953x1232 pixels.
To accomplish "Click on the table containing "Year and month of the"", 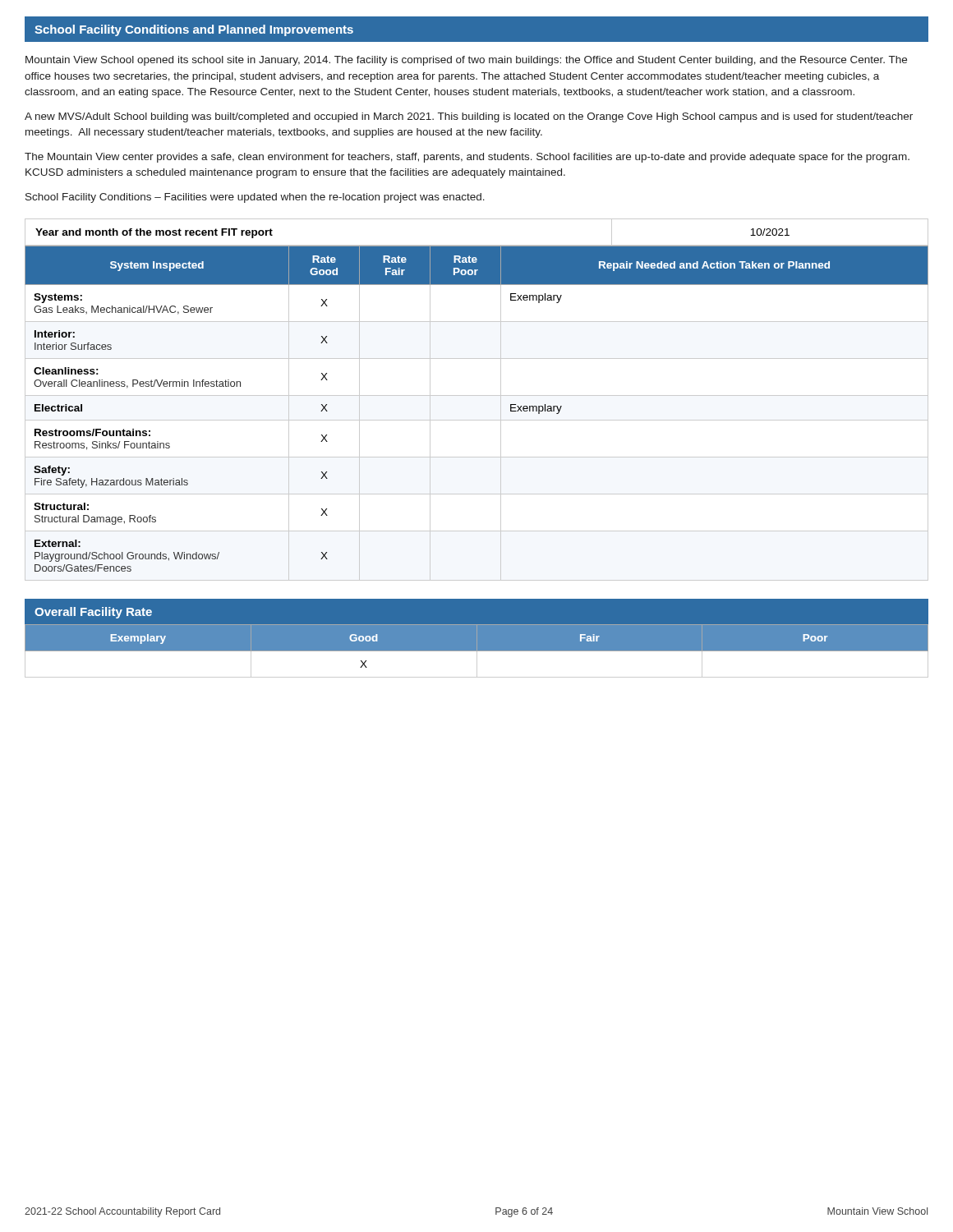I will 476,232.
